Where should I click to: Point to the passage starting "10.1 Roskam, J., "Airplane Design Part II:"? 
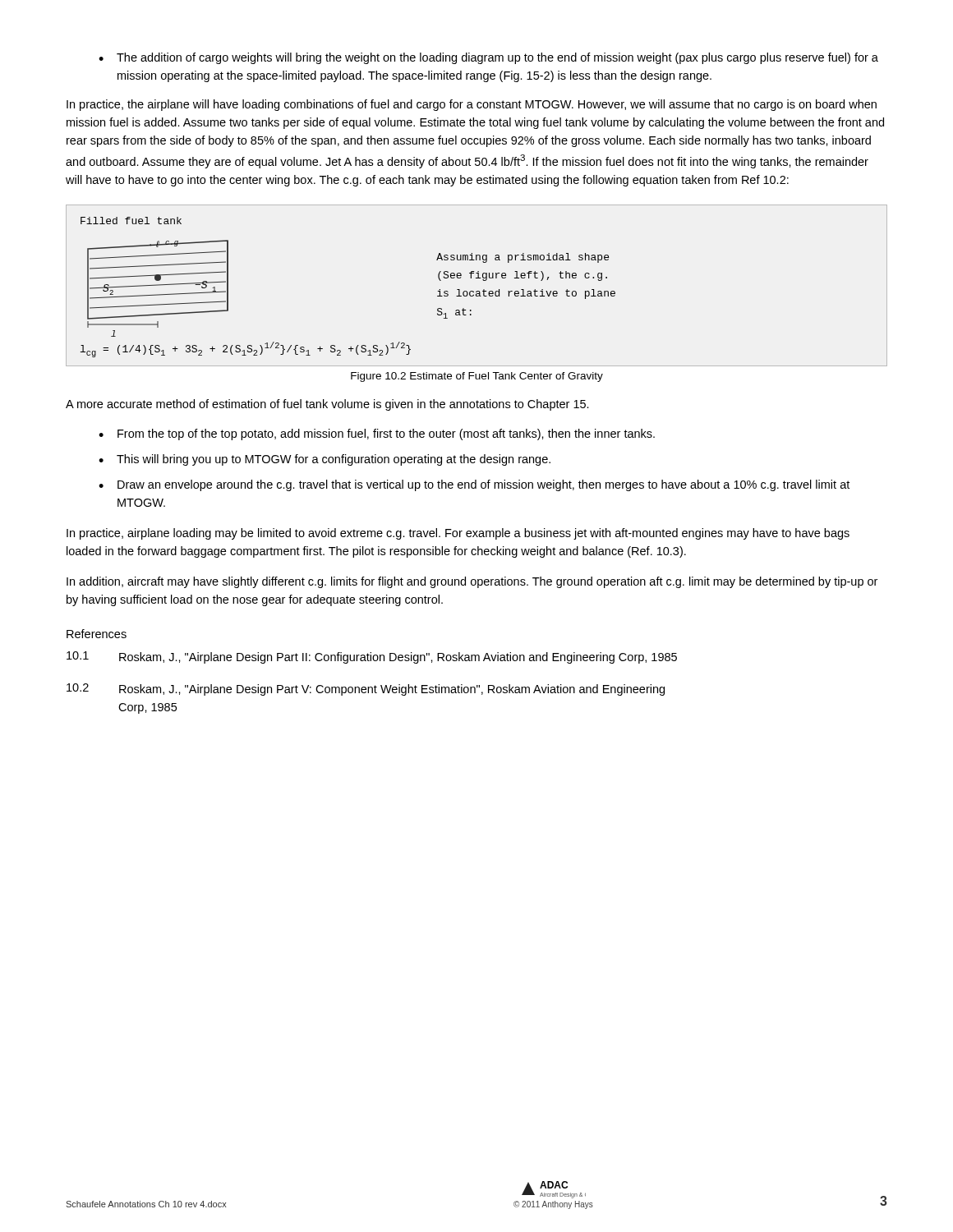pos(372,658)
